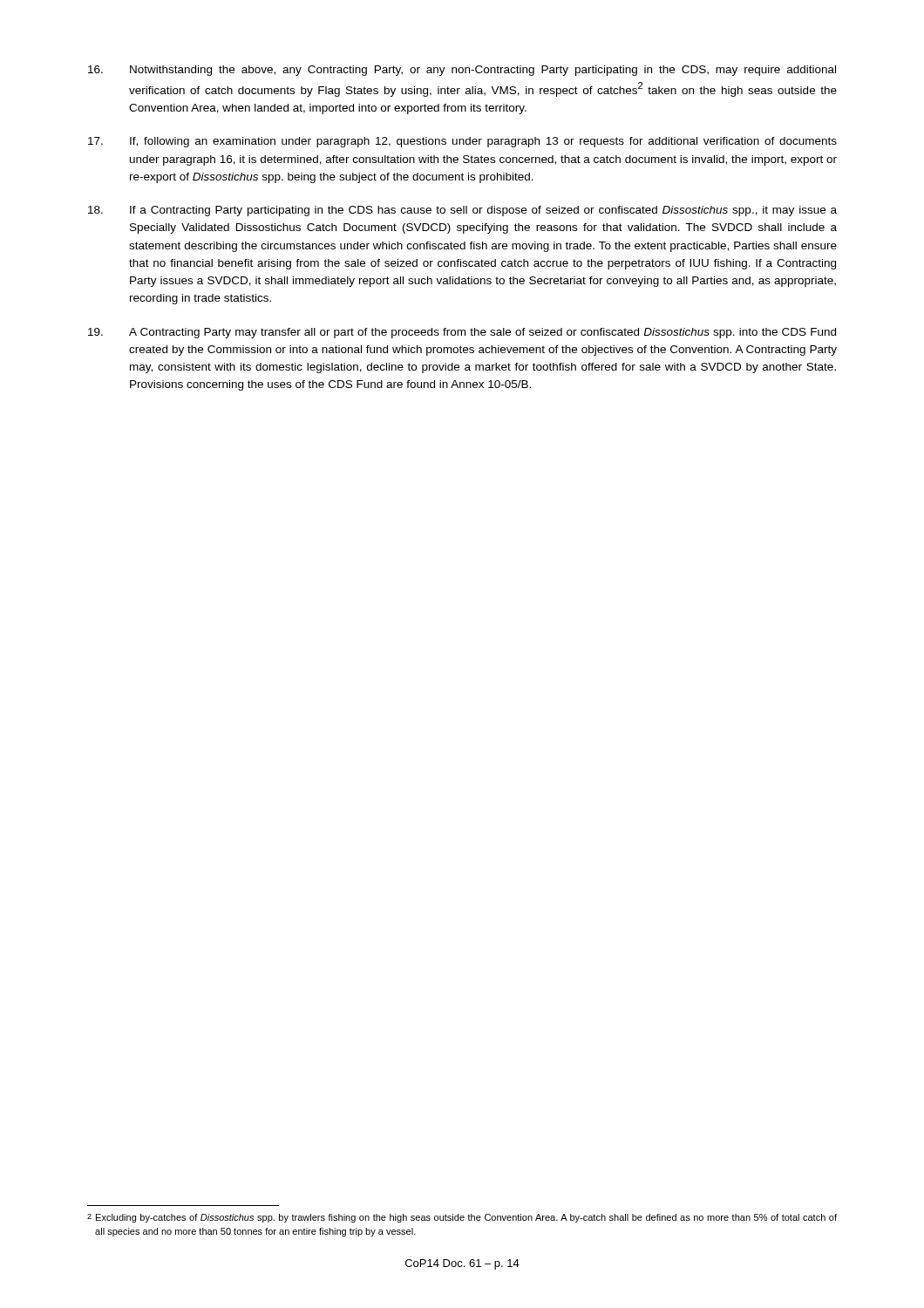Click the passage that begins "19. A Contracting Party may transfer all or"
The image size is (924, 1308).
tap(462, 358)
